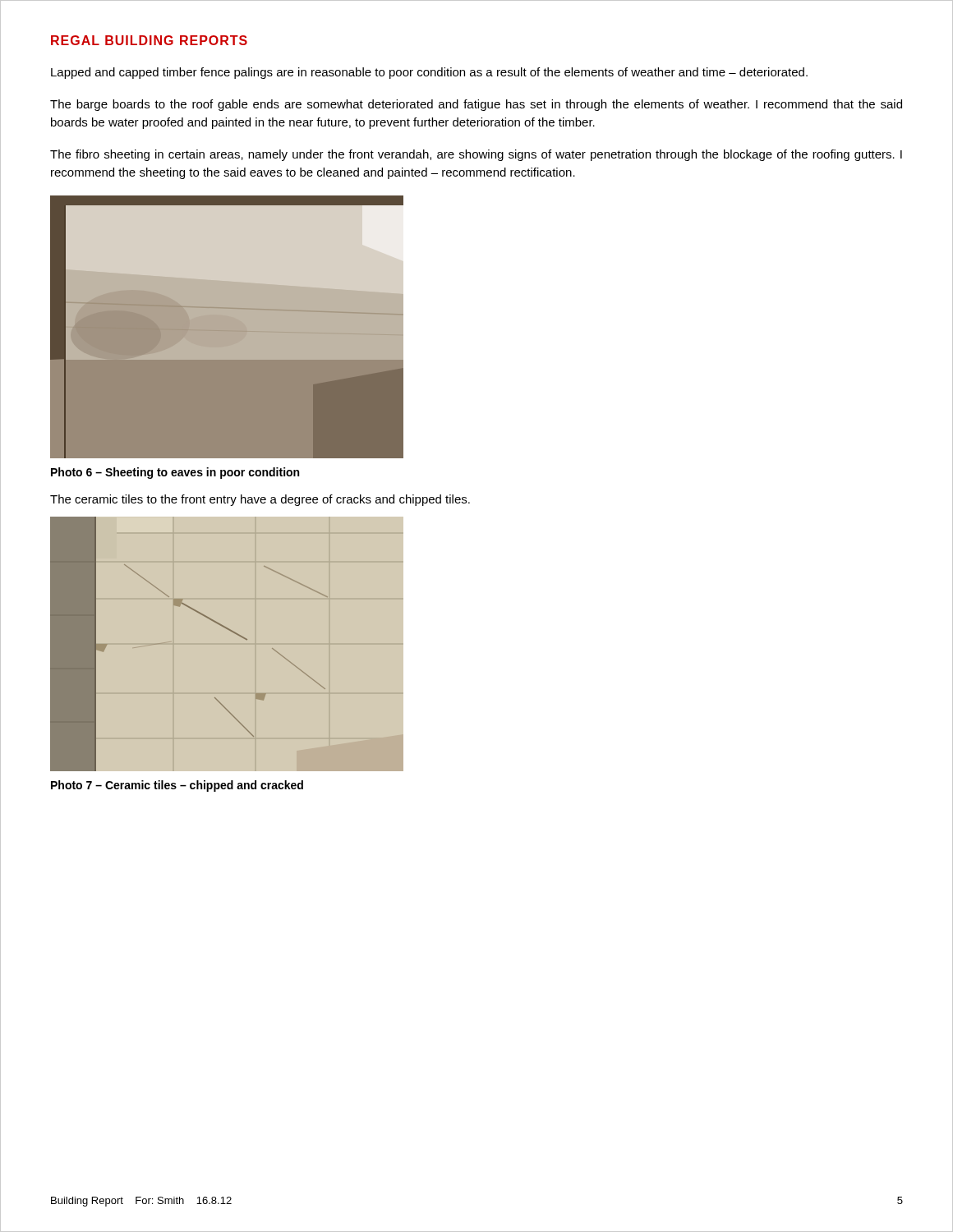Select the text block containing "The barge boards"
The image size is (953, 1232).
476,113
